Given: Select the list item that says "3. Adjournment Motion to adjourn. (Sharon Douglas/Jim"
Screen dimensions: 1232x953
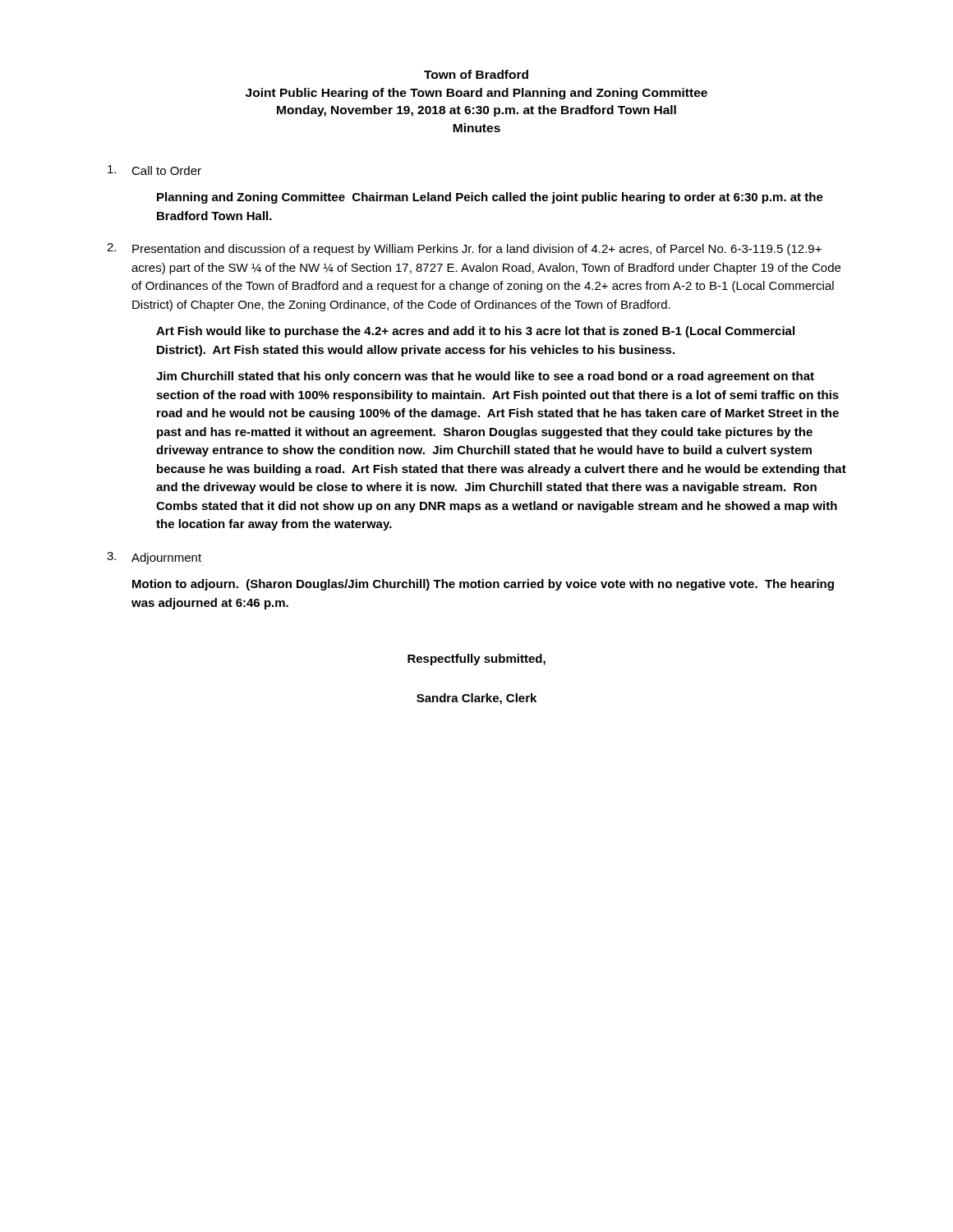Looking at the screenshot, I should click(476, 580).
